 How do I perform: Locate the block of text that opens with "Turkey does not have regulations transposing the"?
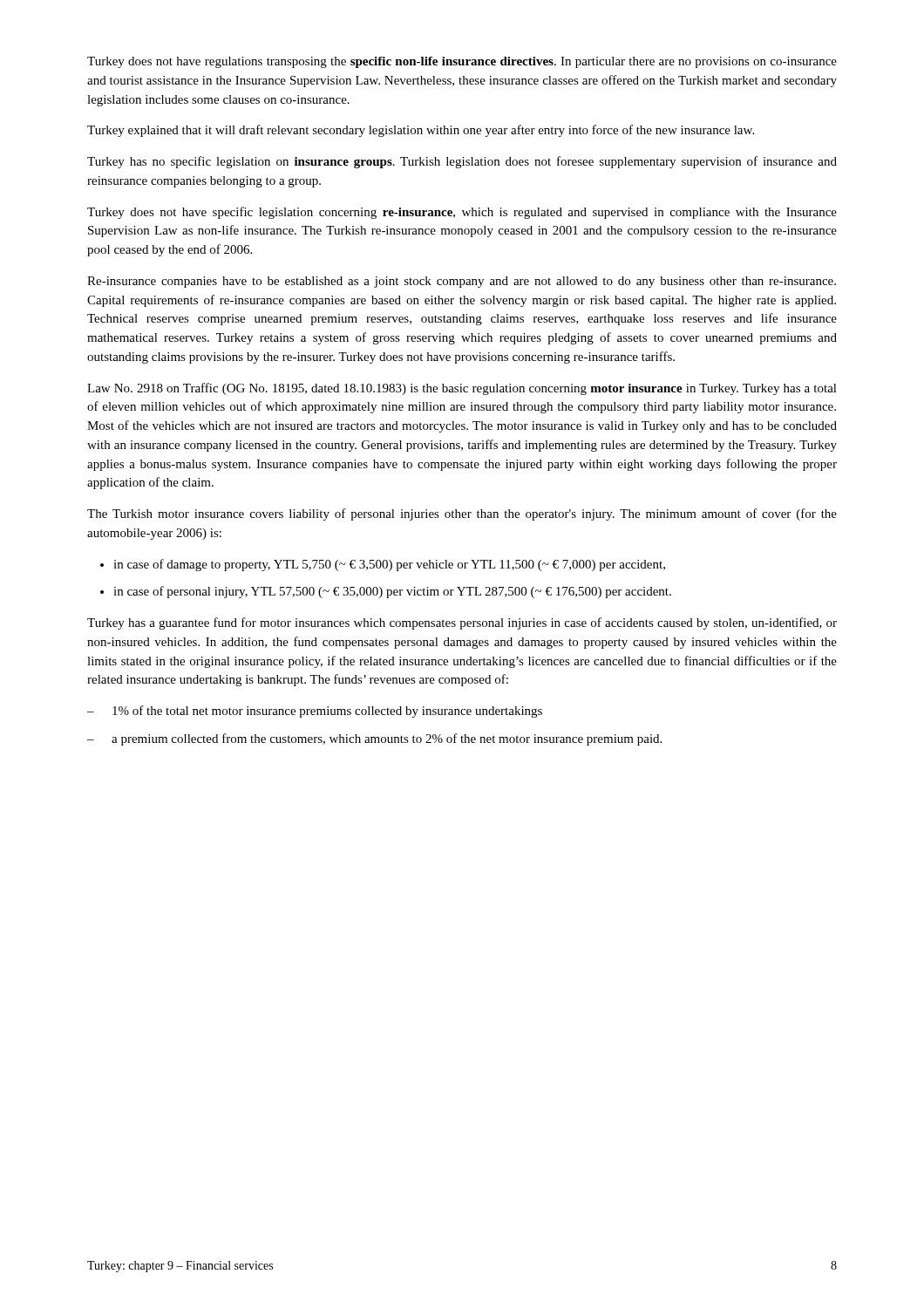point(462,80)
